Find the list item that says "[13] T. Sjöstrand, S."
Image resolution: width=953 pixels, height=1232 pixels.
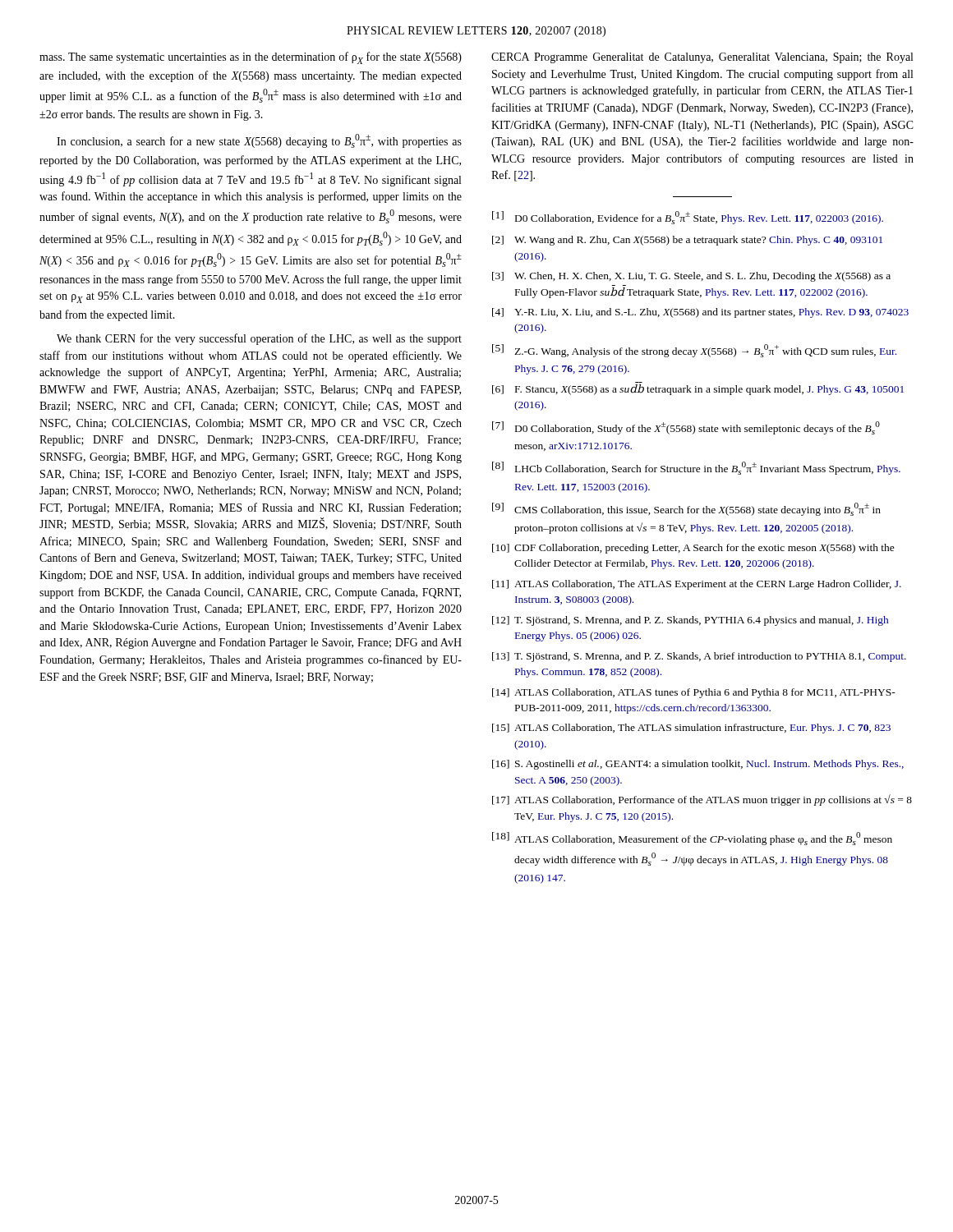pos(702,664)
